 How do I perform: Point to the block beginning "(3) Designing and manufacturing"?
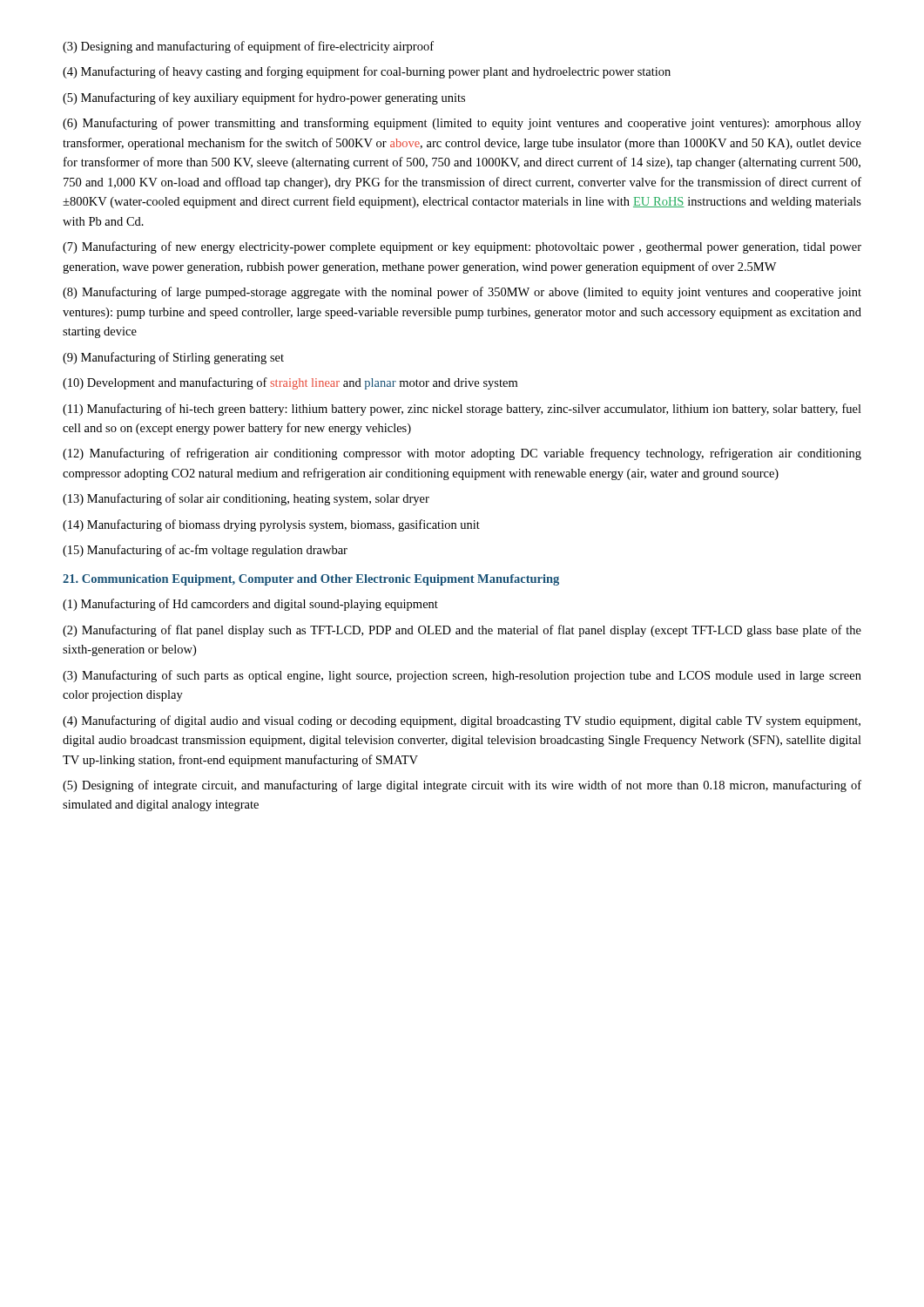point(248,46)
